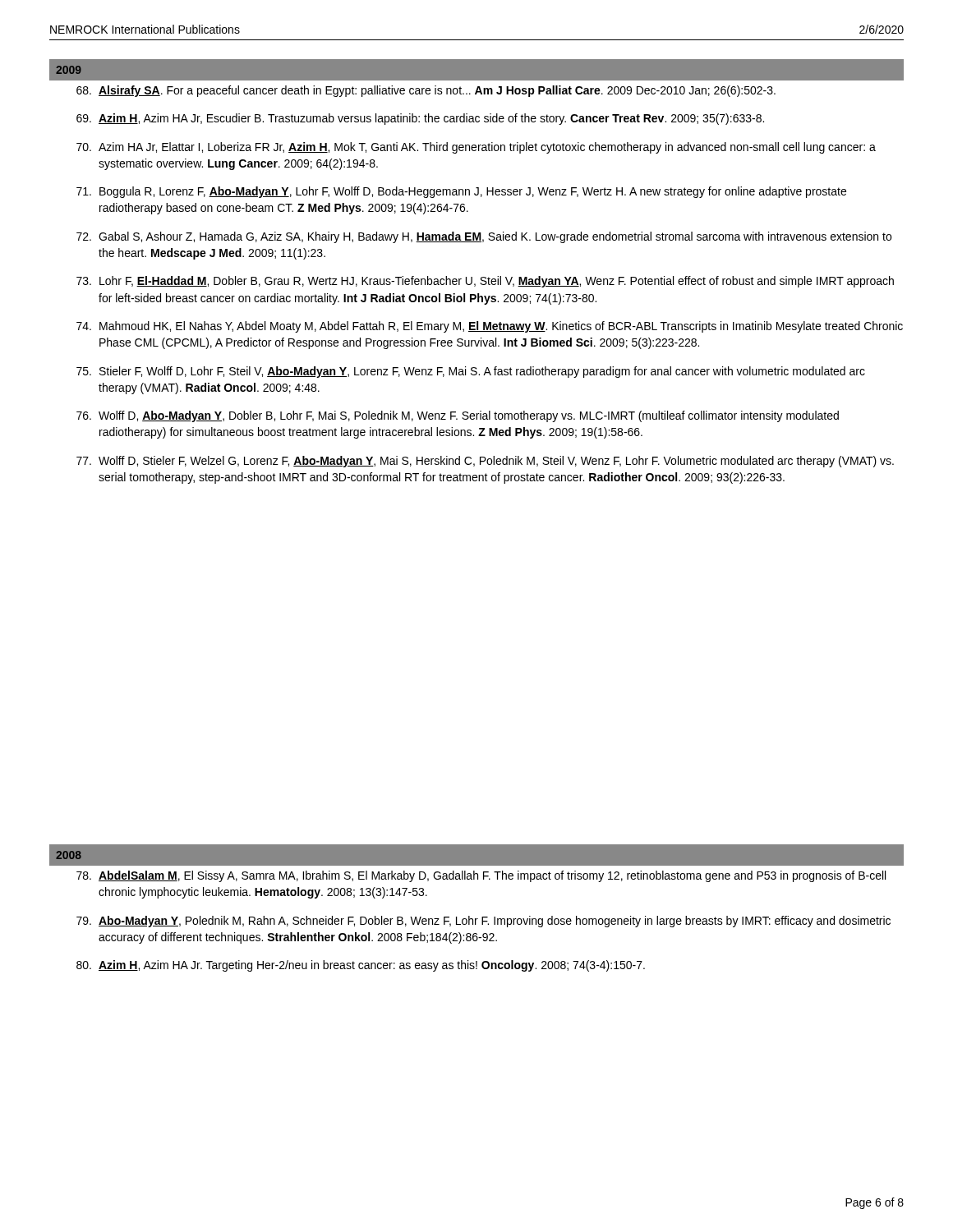Find the block on this page that starts "78. AbdelSalam M, El Sissy"
This screenshot has width=953, height=1232.
(476, 884)
